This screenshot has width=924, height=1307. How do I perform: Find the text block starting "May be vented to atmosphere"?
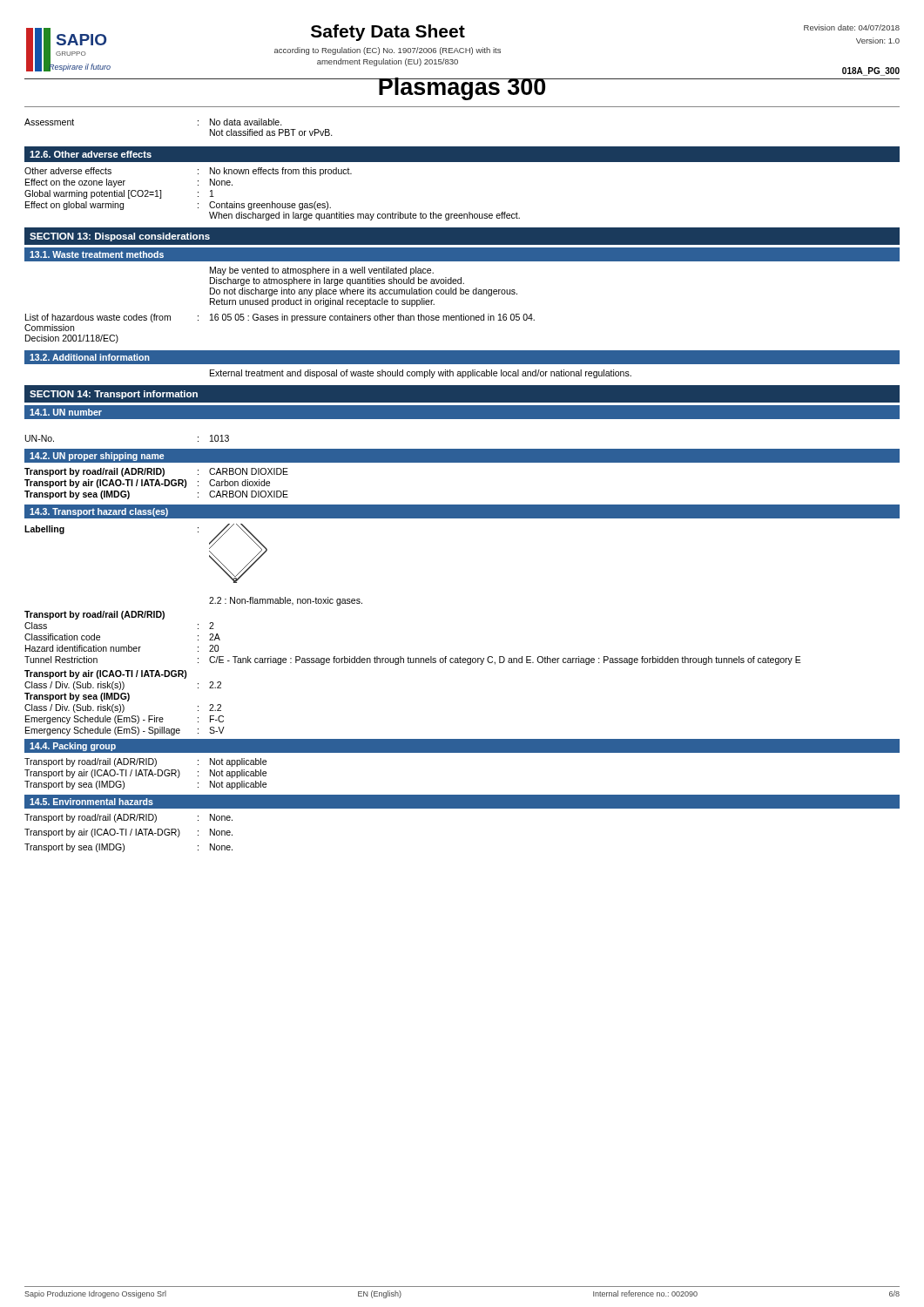click(x=462, y=286)
